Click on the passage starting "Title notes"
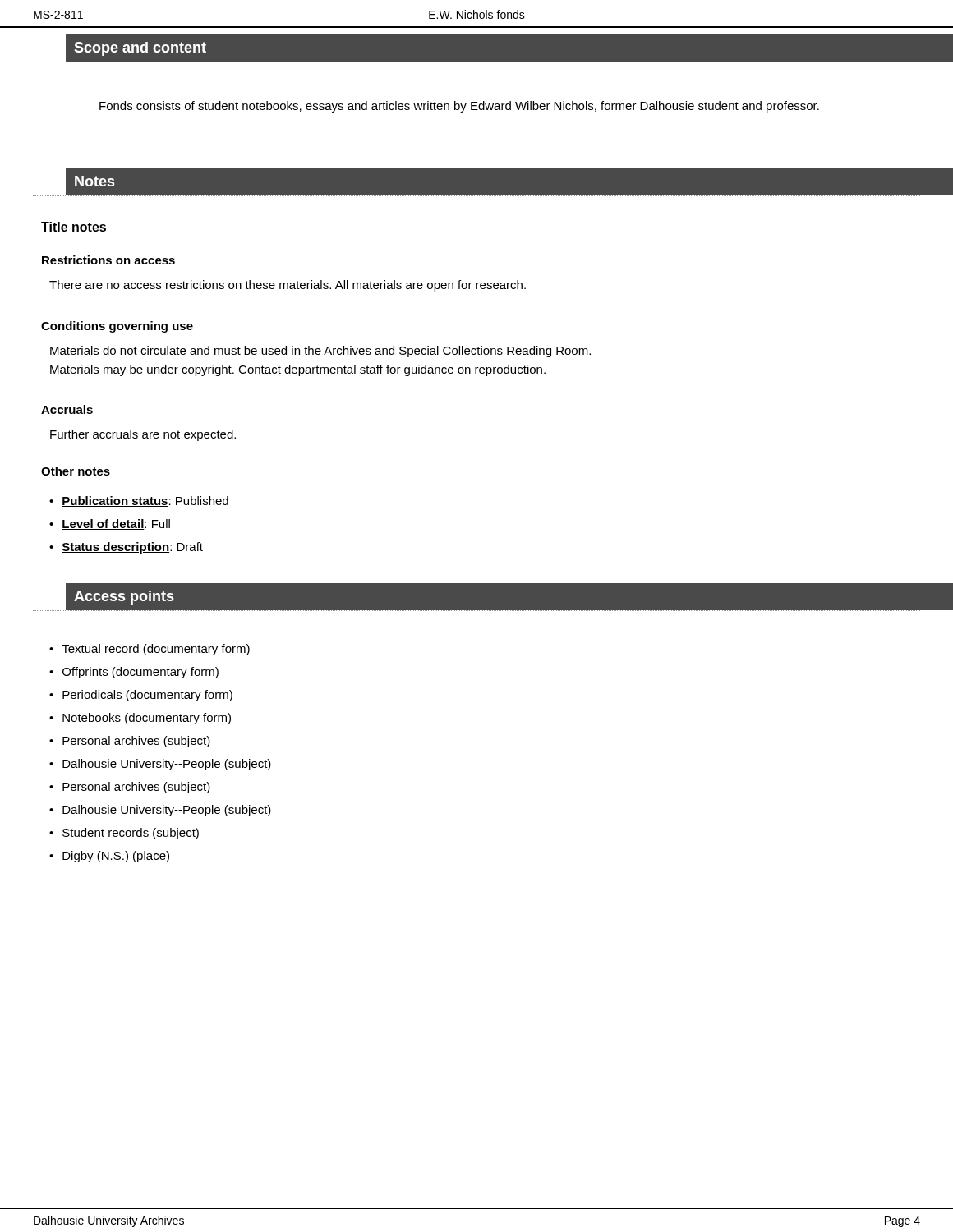 (x=74, y=227)
